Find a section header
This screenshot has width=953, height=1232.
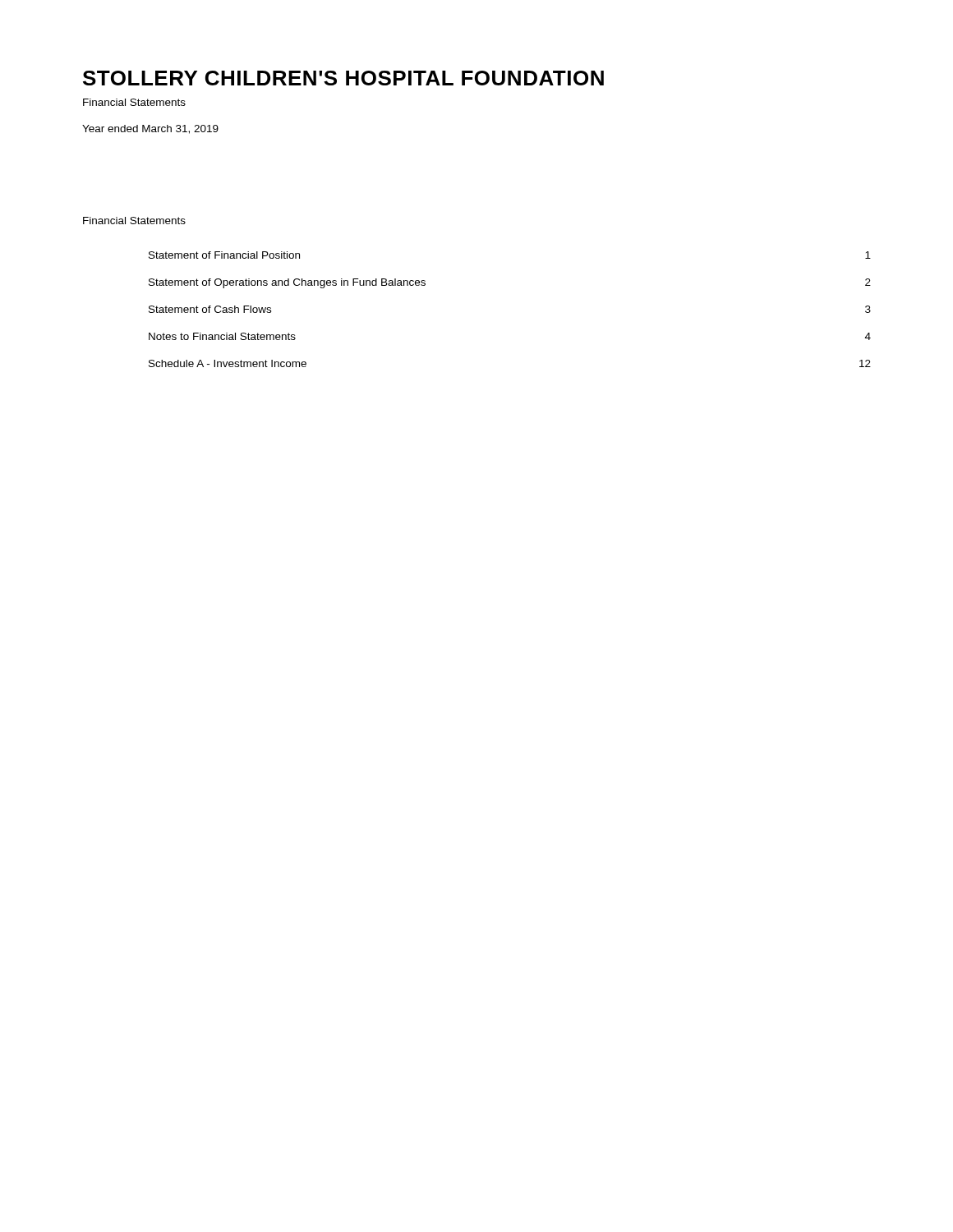click(134, 221)
